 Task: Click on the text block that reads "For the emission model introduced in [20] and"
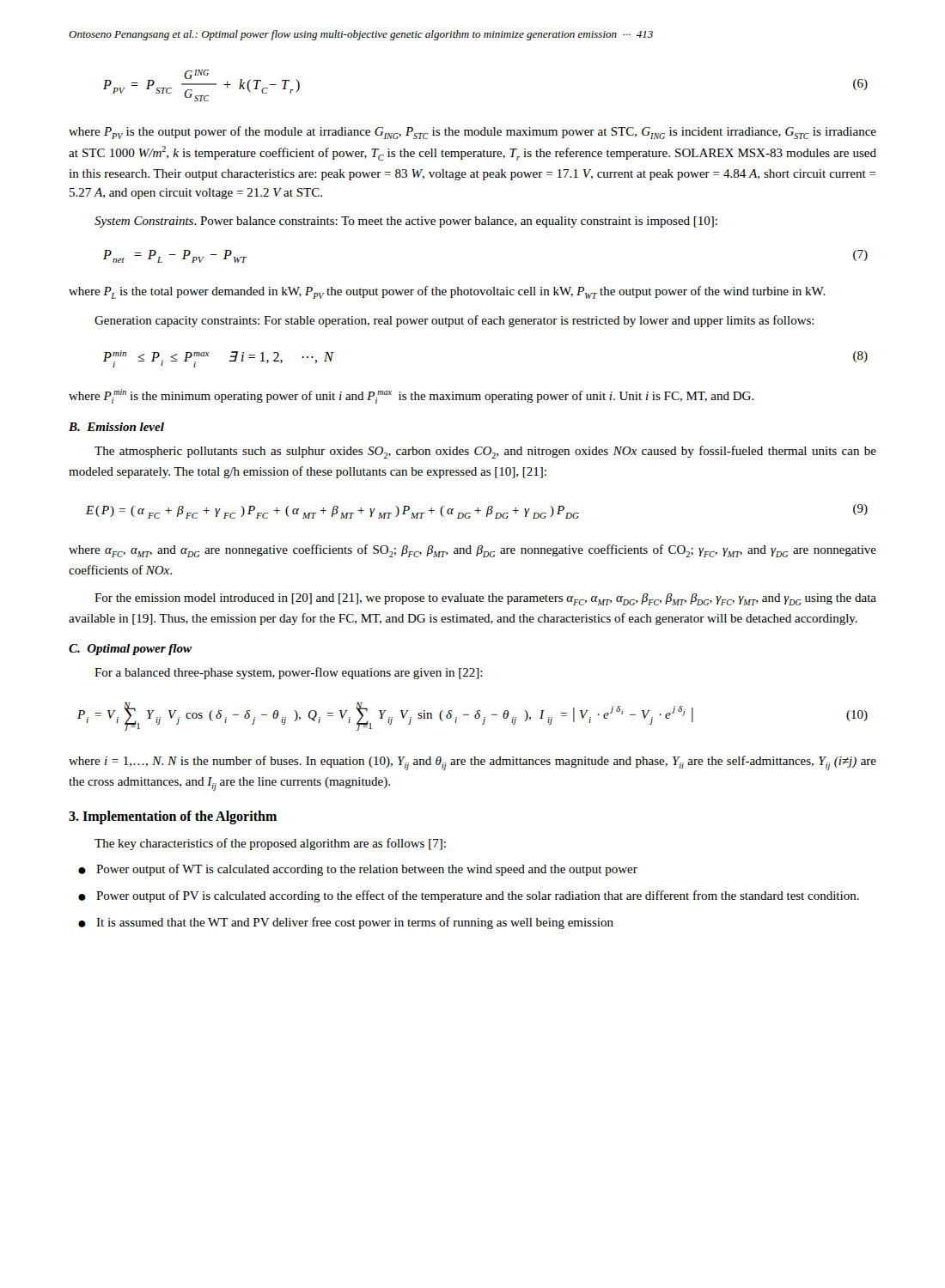pos(472,608)
